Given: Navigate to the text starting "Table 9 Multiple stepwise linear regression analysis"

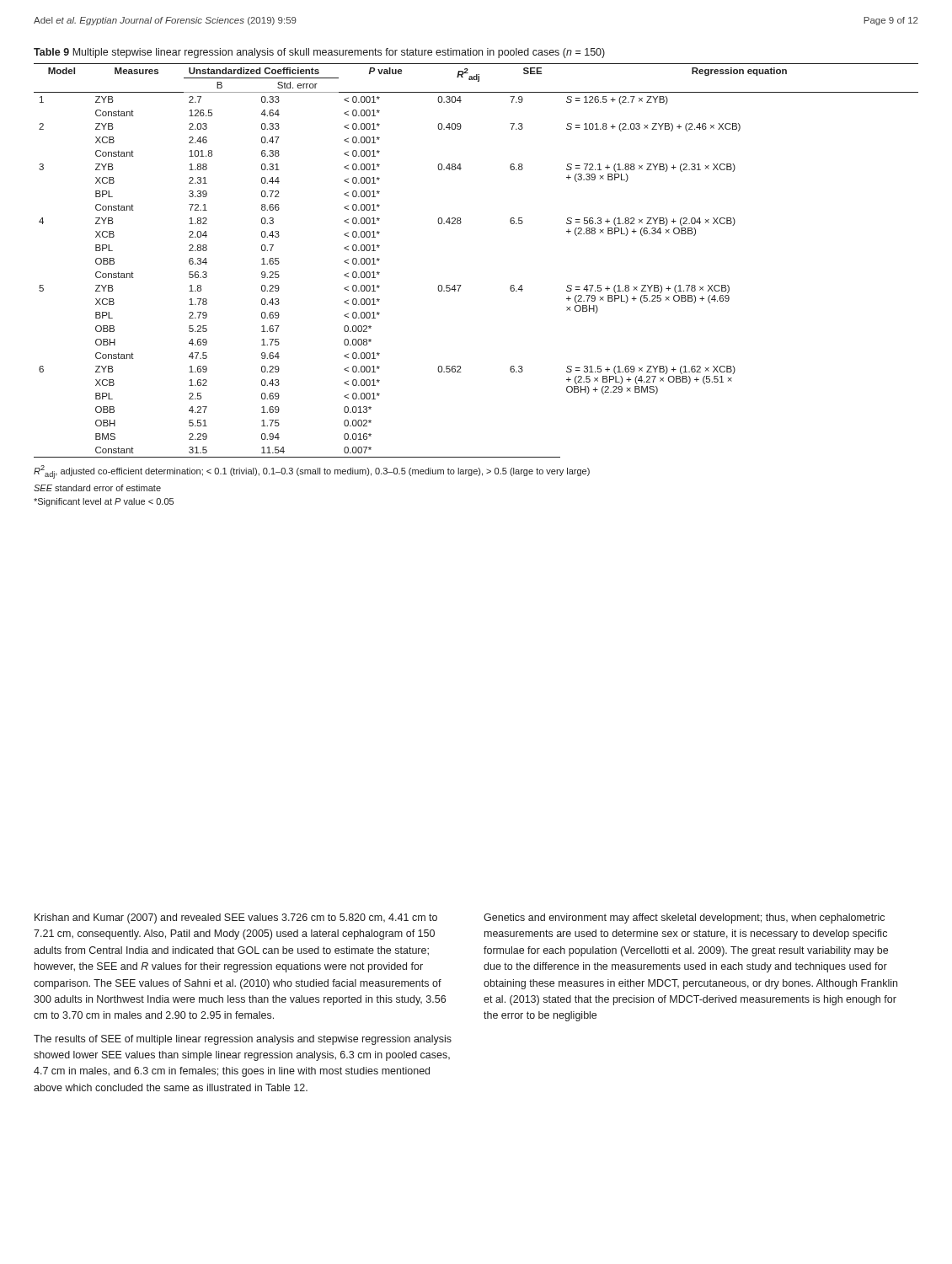Looking at the screenshot, I should (319, 53).
